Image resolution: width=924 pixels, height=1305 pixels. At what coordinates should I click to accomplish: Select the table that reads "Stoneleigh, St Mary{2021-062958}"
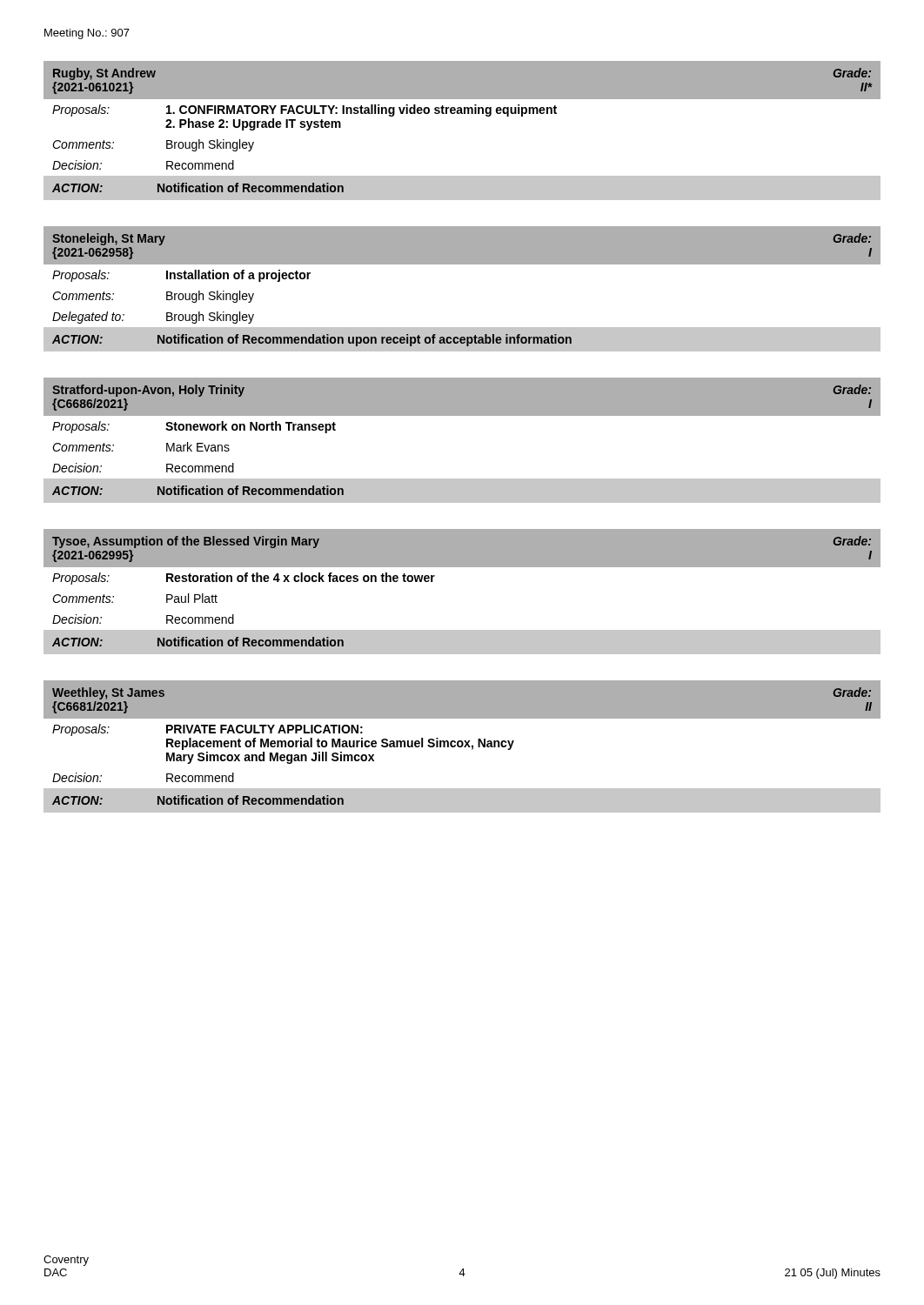click(462, 289)
